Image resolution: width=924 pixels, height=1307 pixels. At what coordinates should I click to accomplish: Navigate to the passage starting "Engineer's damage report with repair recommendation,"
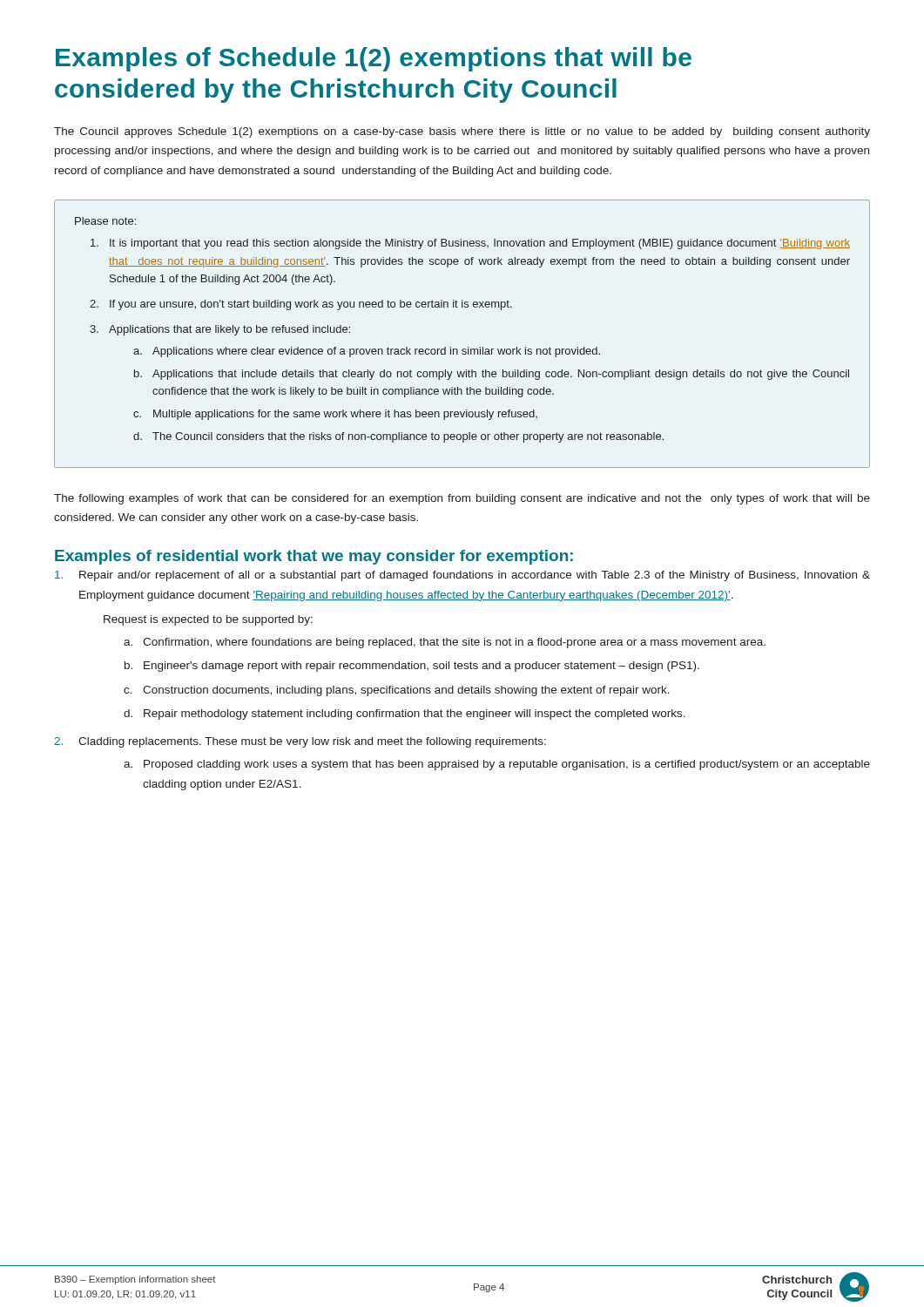tap(421, 666)
